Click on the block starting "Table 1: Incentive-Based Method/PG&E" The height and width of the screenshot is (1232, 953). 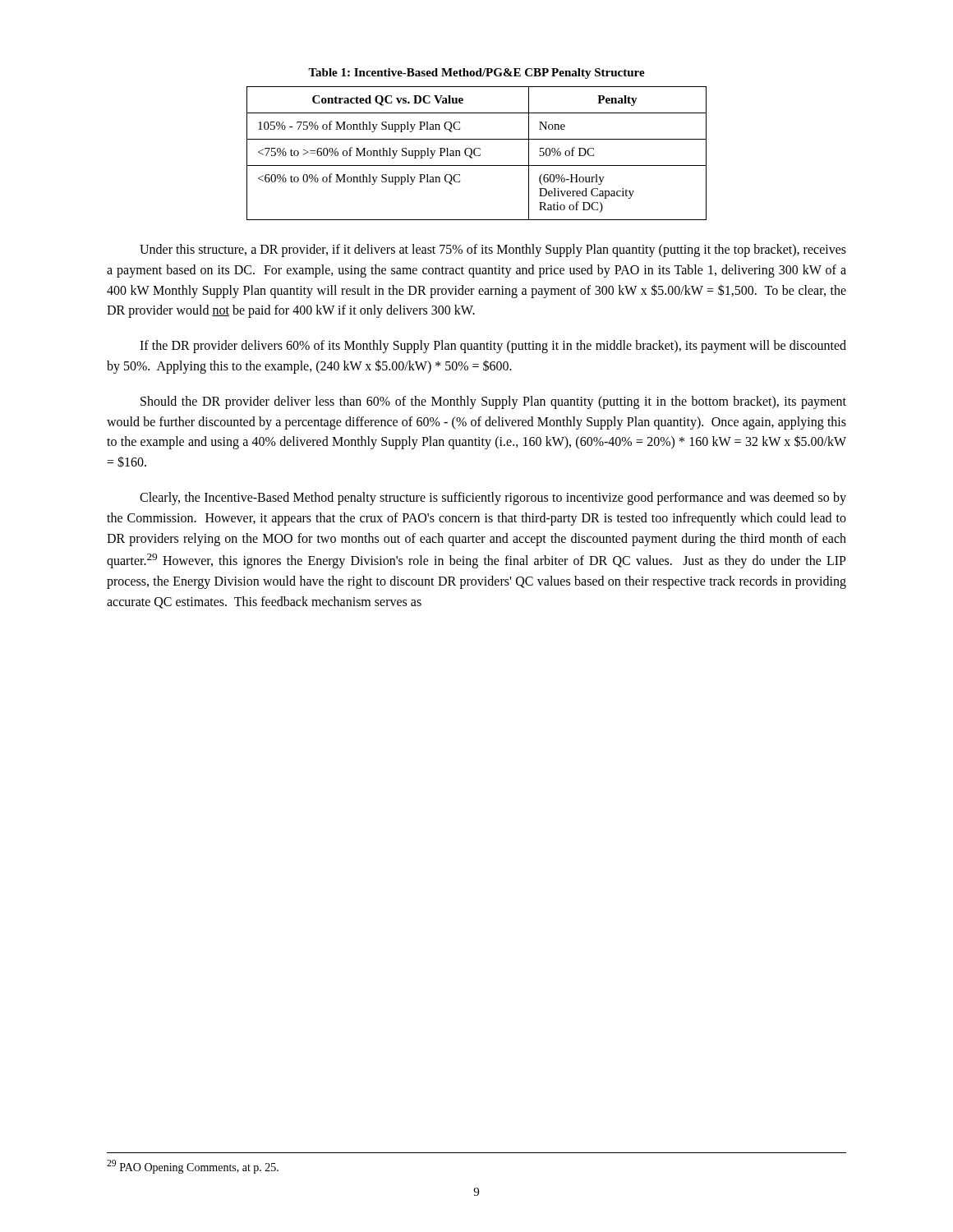click(x=476, y=72)
